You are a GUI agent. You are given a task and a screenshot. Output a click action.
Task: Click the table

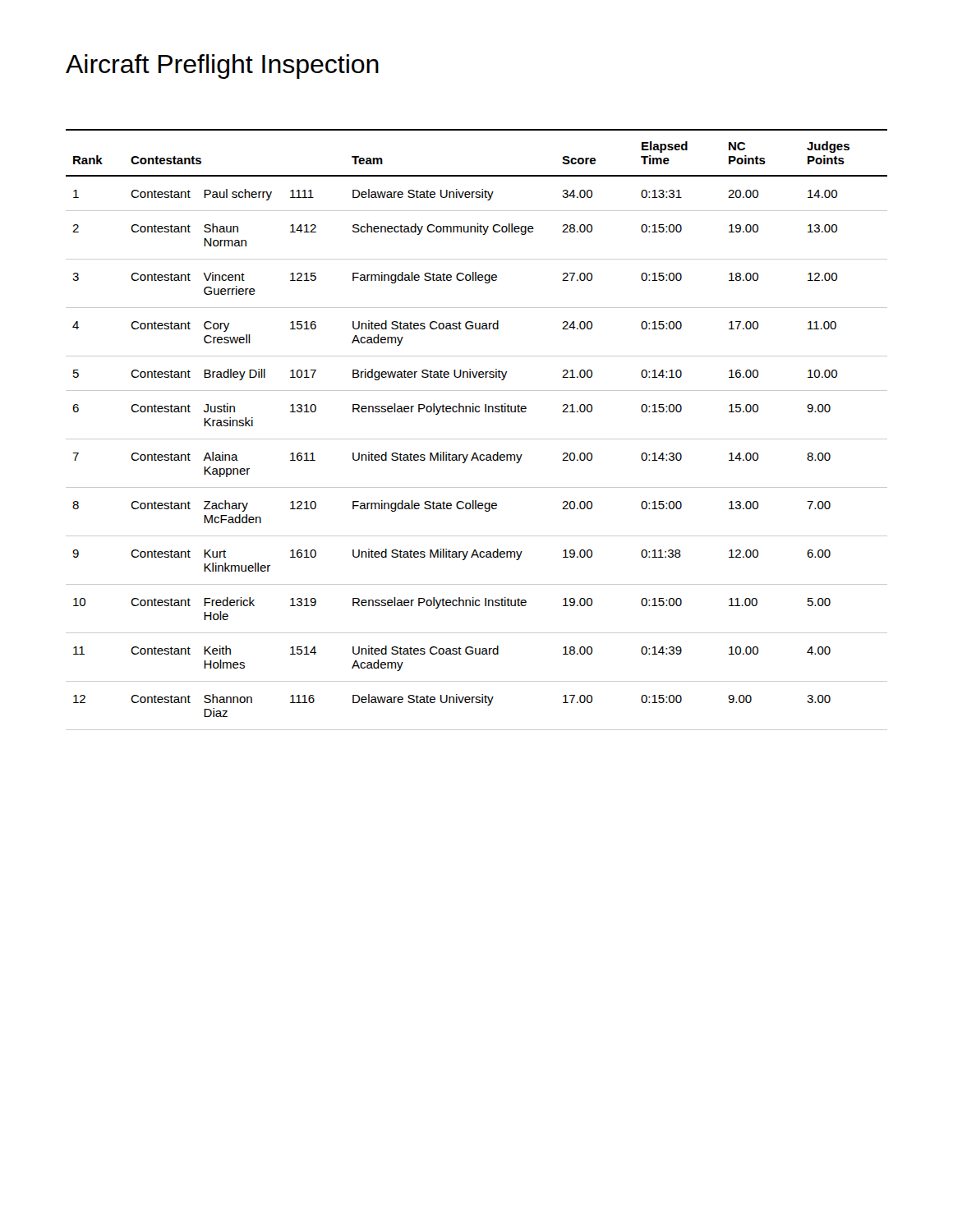pos(476,430)
